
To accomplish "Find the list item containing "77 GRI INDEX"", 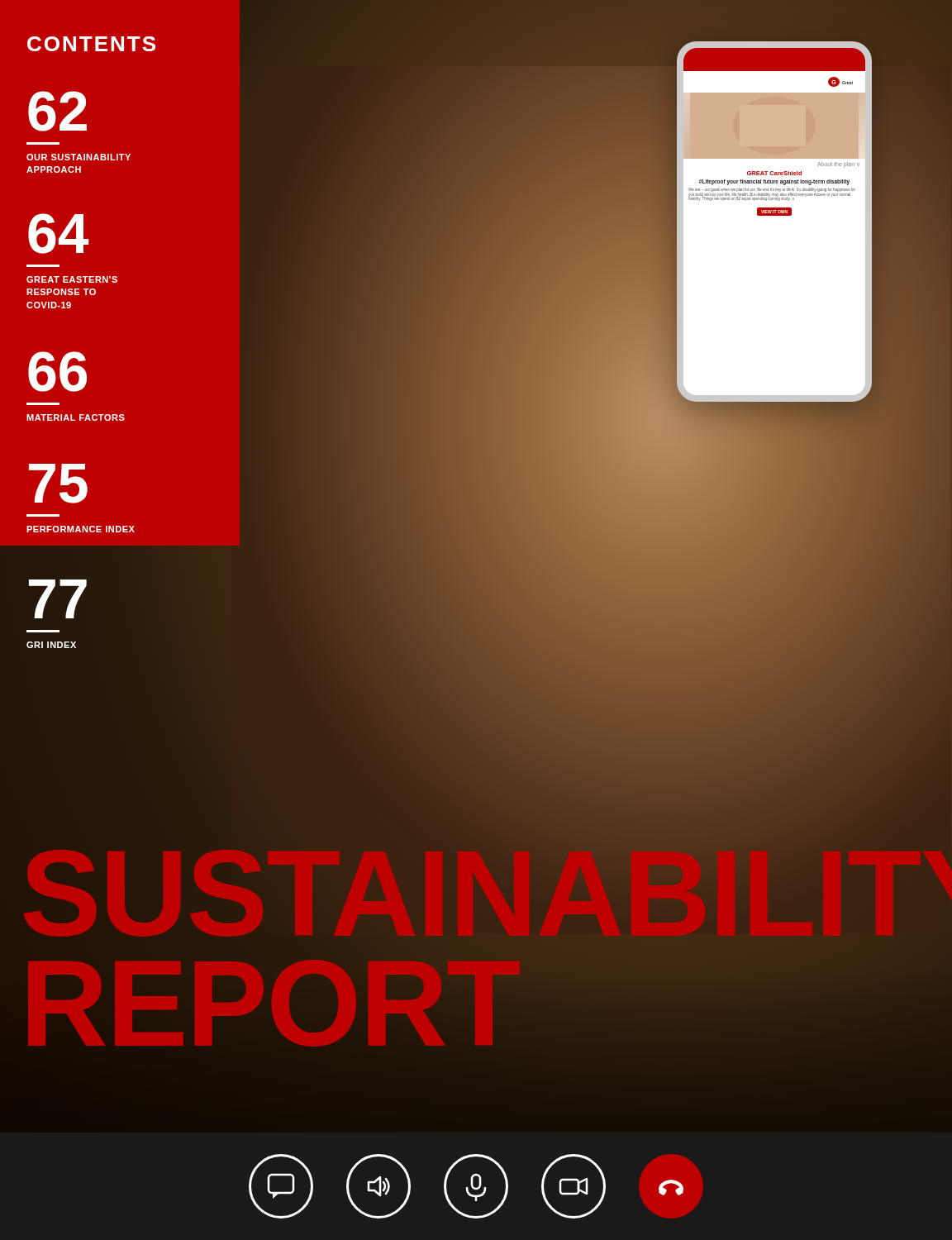I will tap(58, 611).
